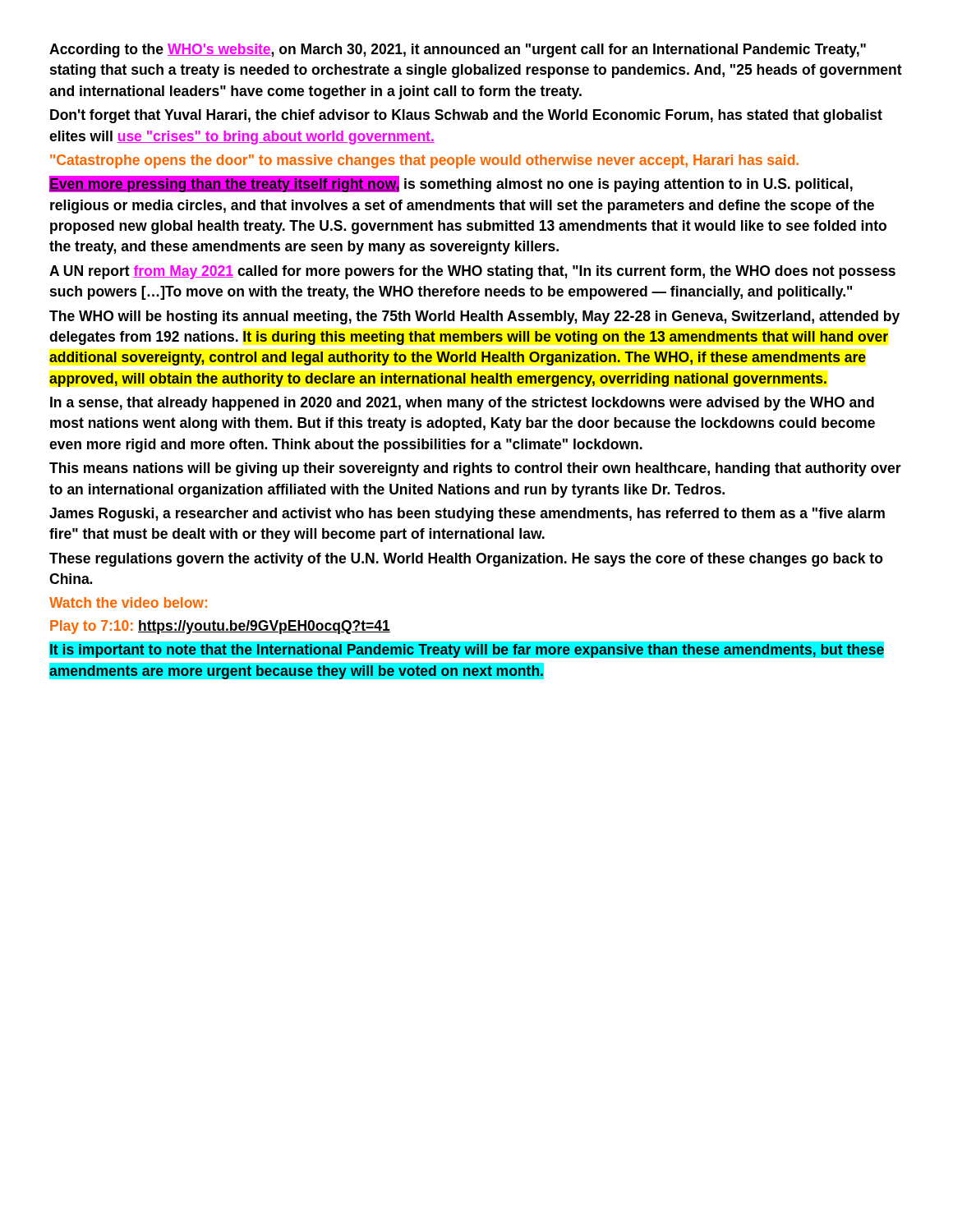Locate the text block starting "James Roguski, a researcher"
The width and height of the screenshot is (953, 1232).
pos(476,524)
